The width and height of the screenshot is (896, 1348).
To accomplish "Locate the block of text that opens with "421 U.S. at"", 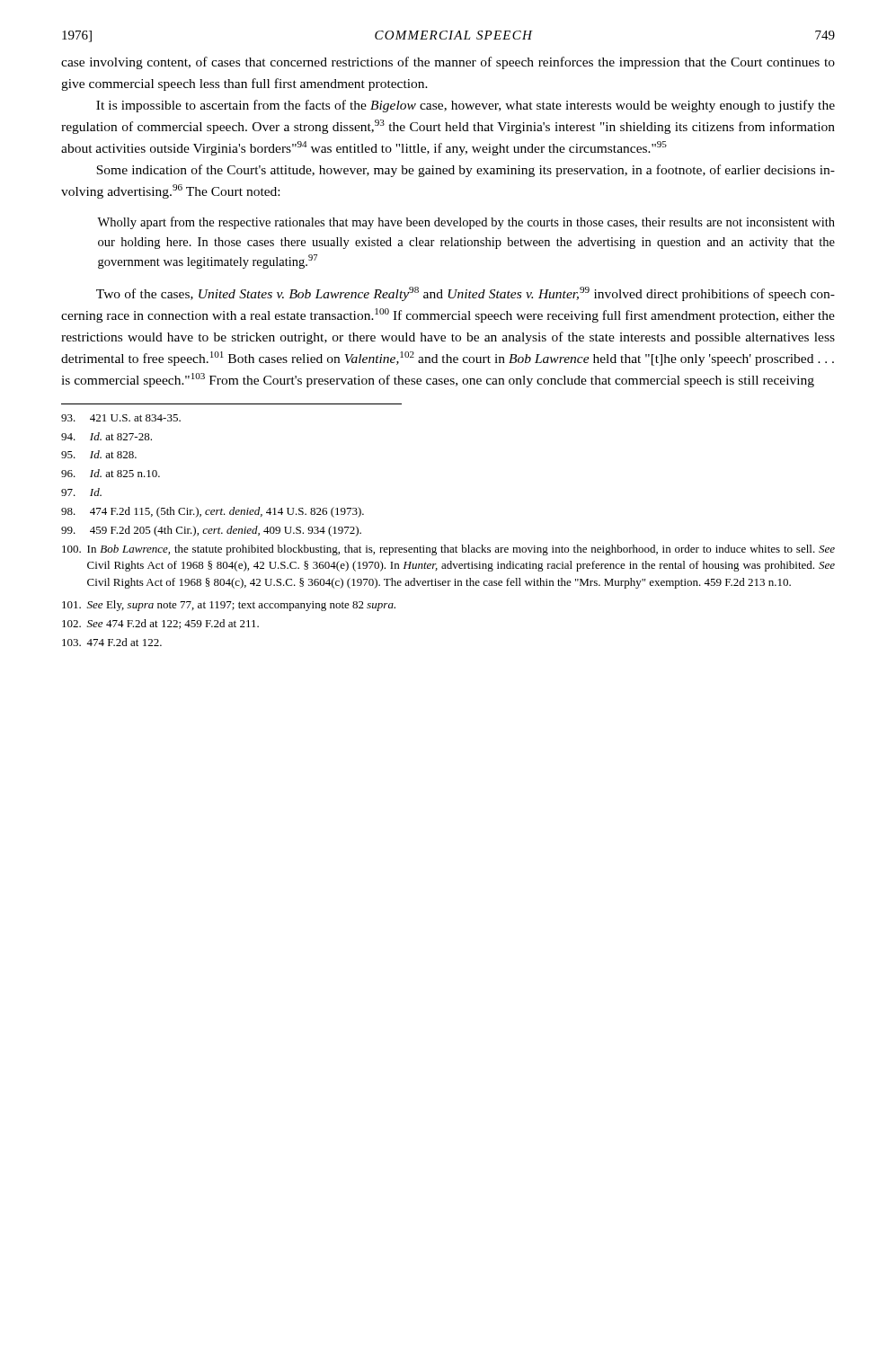I will pyautogui.click(x=121, y=418).
